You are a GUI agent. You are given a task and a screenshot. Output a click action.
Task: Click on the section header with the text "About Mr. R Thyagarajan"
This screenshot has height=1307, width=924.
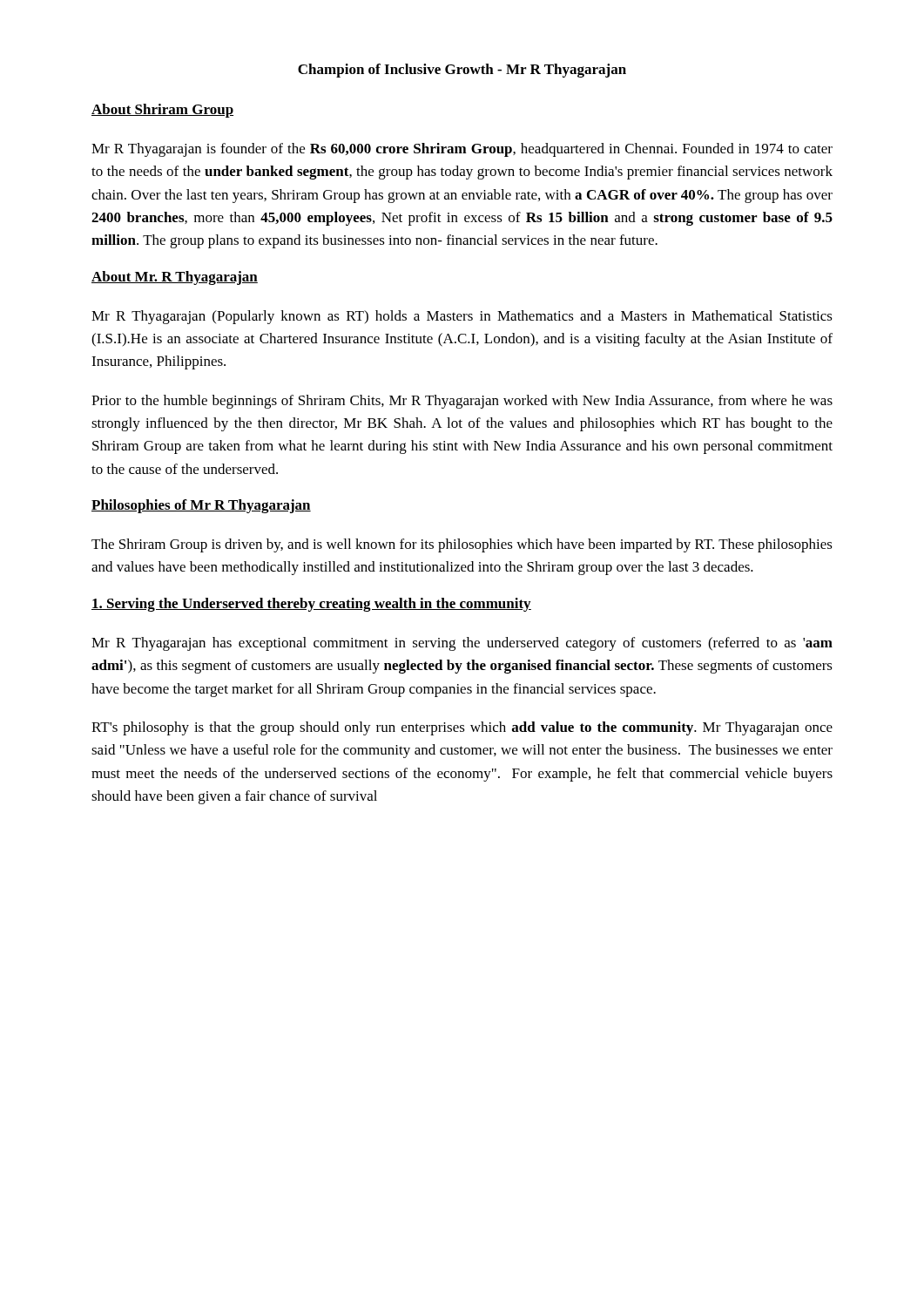coord(175,276)
